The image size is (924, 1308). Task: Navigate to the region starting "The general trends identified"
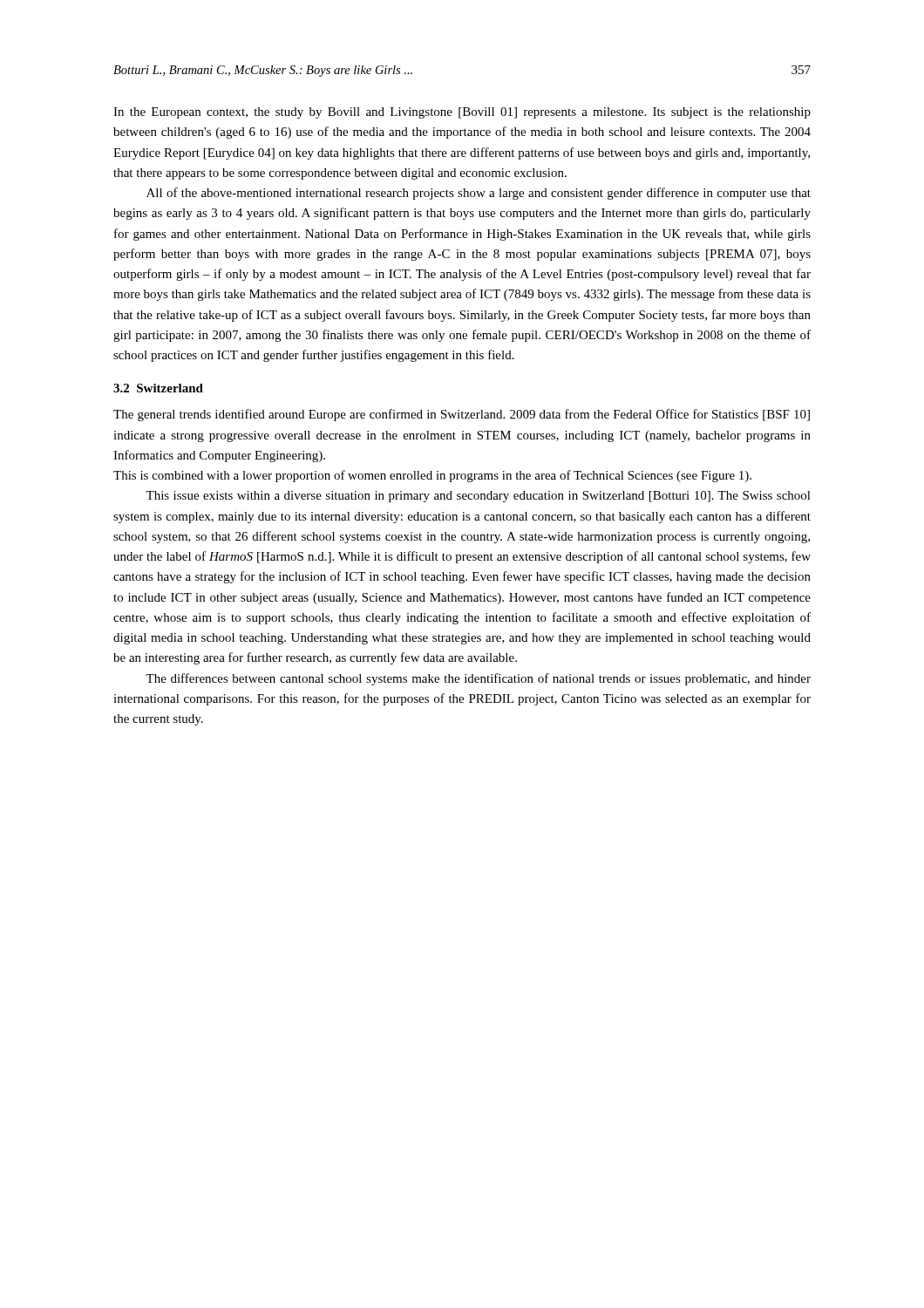(x=462, y=445)
